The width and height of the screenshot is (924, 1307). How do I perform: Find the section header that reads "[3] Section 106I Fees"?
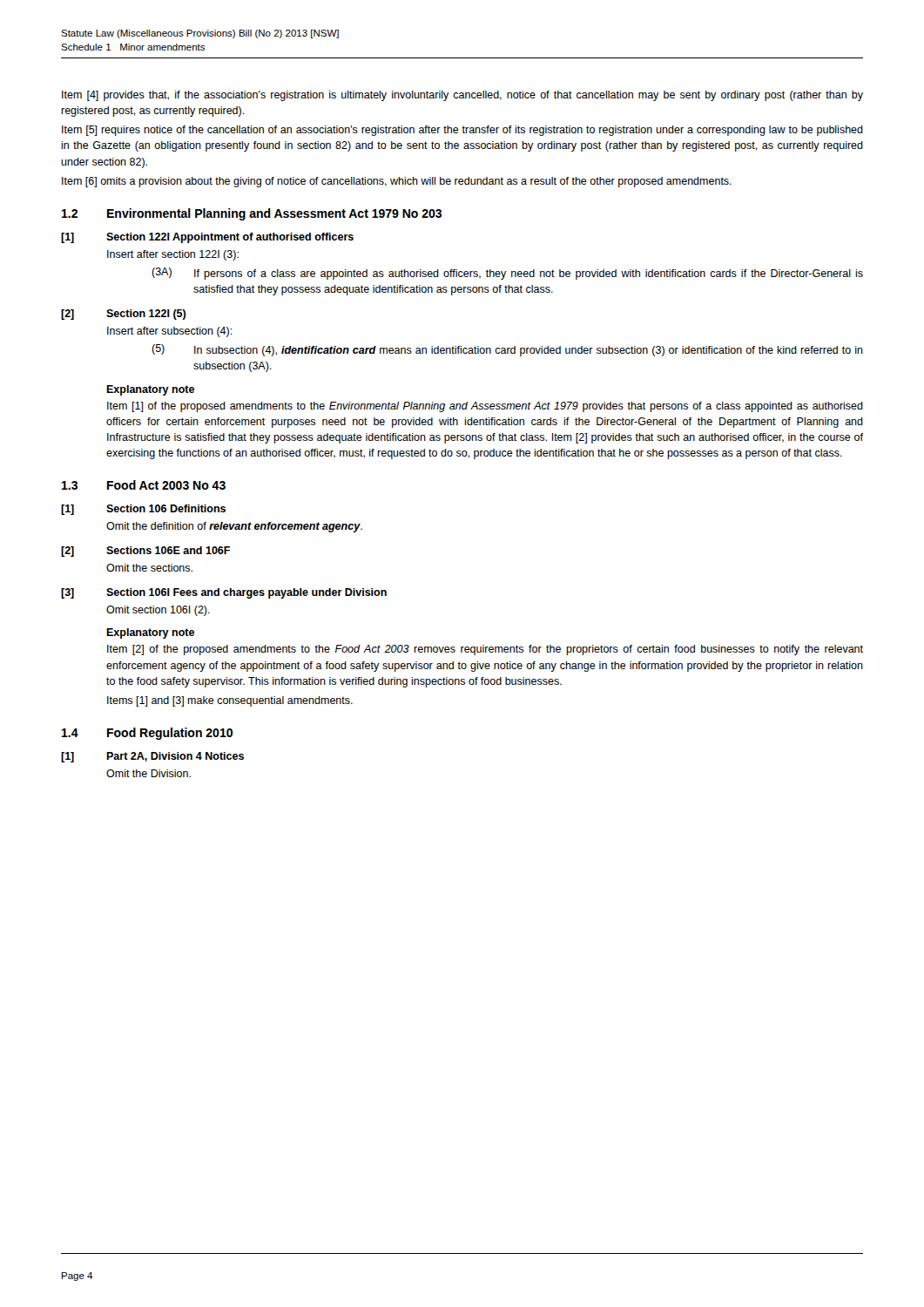[x=224, y=593]
